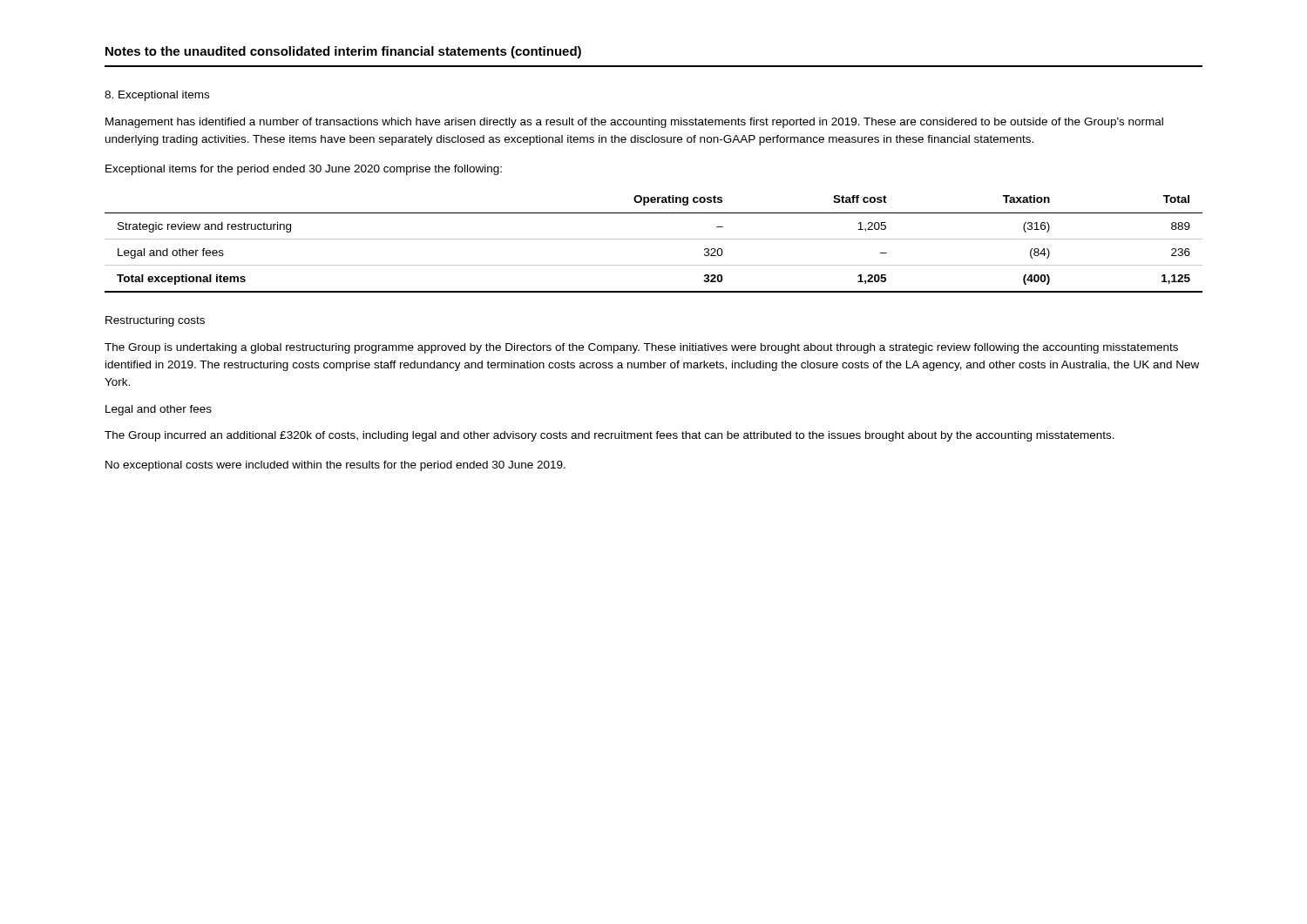This screenshot has height=924, width=1307.
Task: Point to the block beginning "No exceptional costs were included within"
Action: (335, 466)
